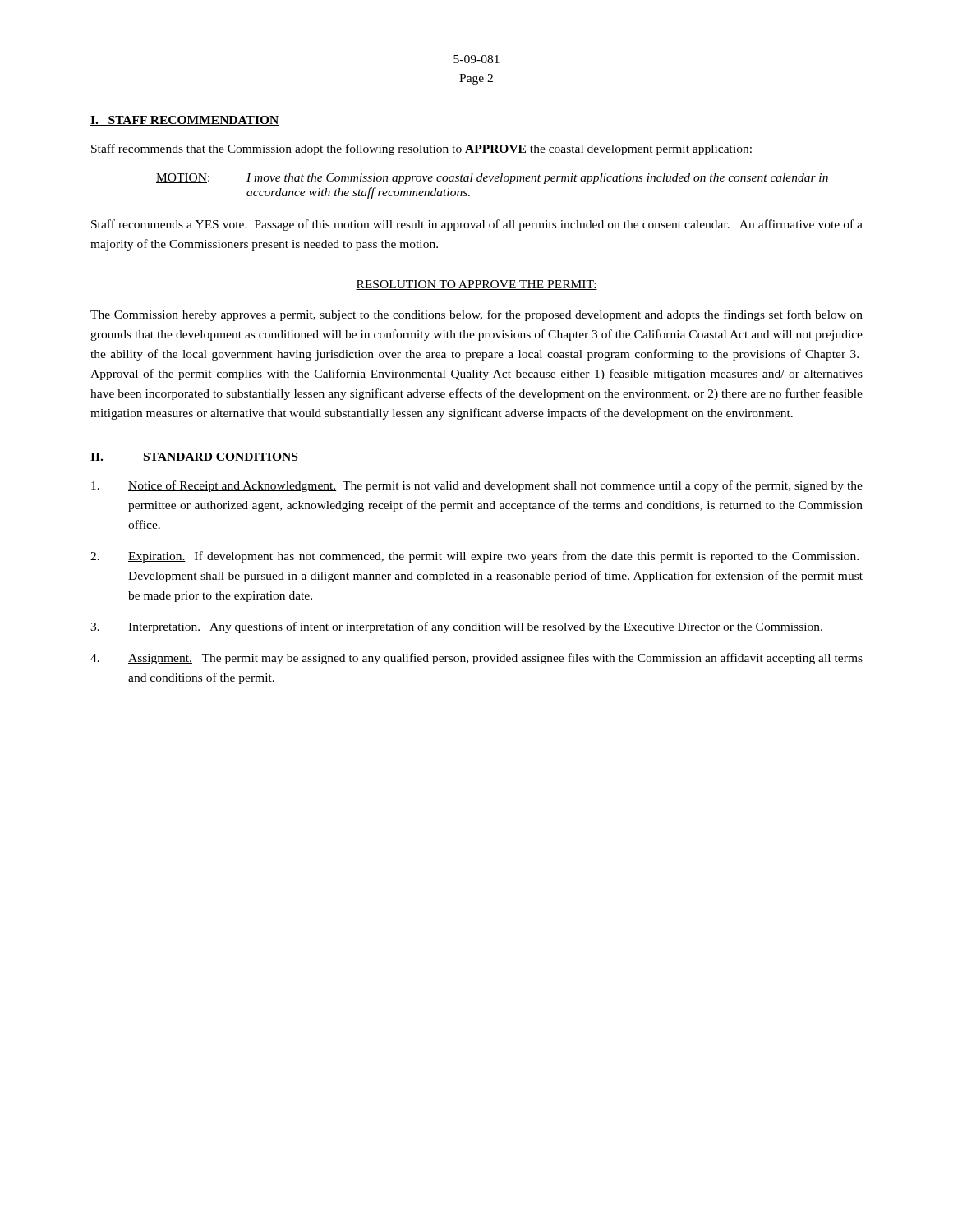This screenshot has width=953, height=1232.
Task: Find the passage starting "MOTION: I move that the Commission approve"
Action: point(509,184)
